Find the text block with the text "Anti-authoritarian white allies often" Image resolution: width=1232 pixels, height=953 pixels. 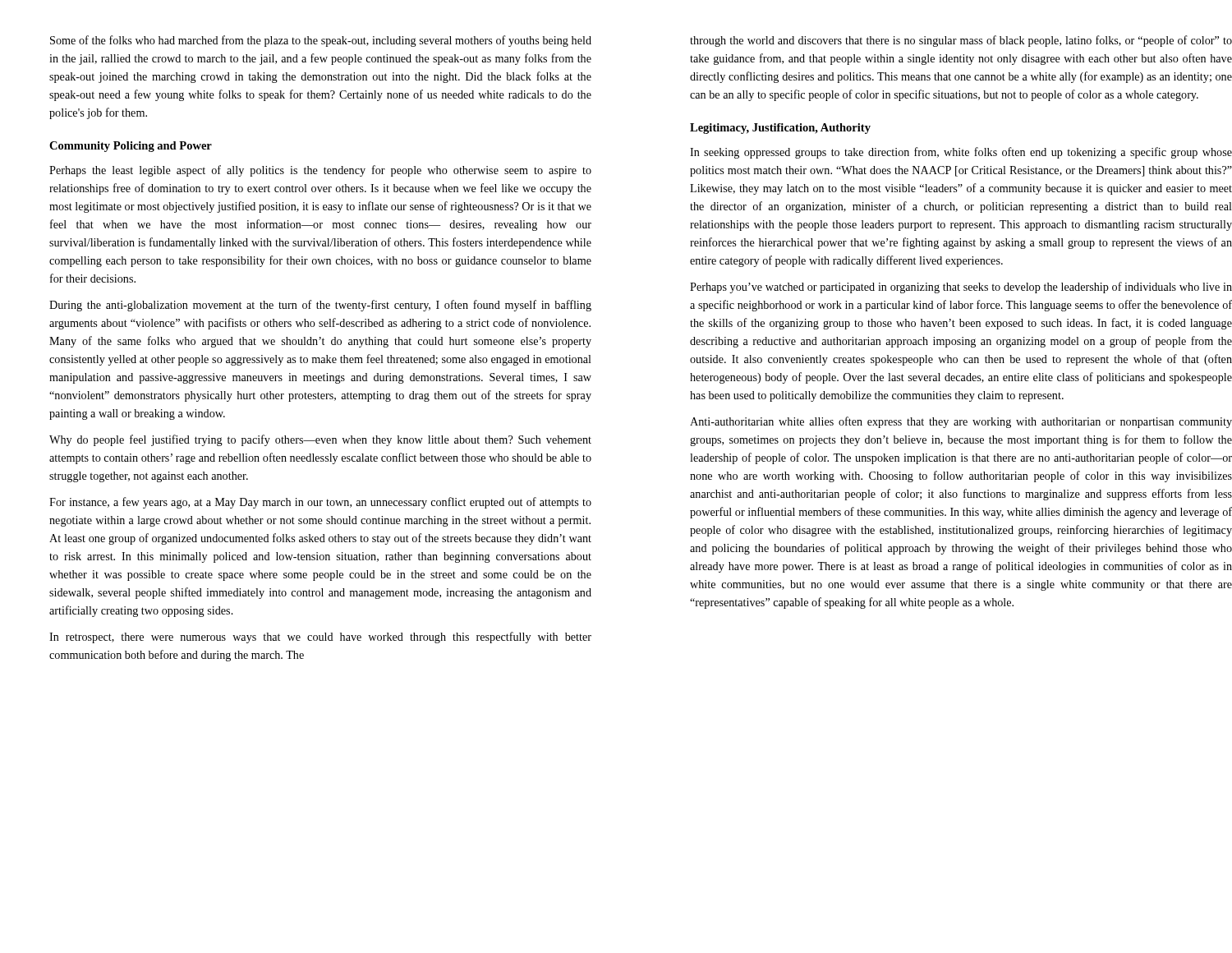point(961,512)
